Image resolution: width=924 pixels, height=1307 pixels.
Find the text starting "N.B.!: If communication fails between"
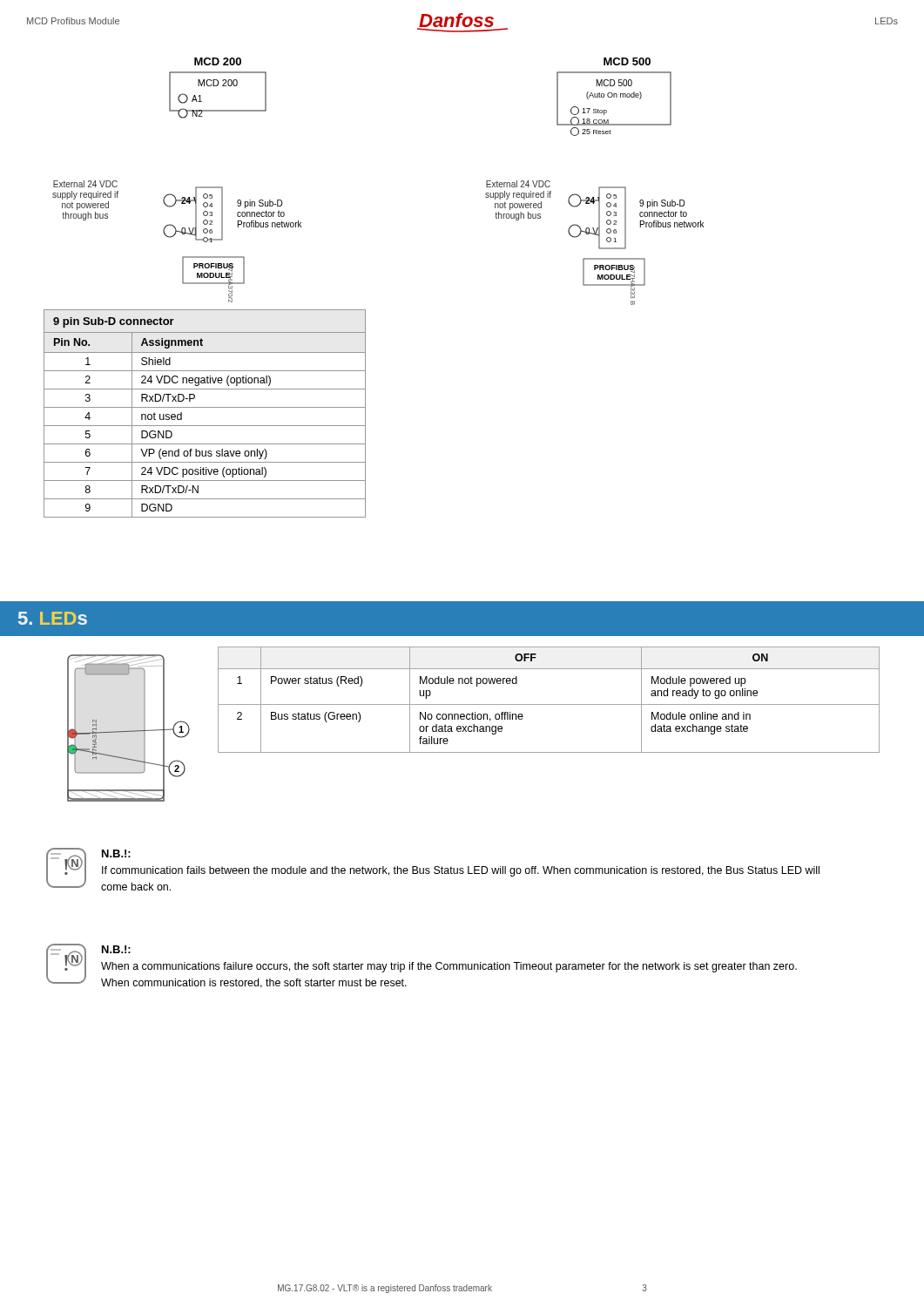pyautogui.click(x=461, y=870)
